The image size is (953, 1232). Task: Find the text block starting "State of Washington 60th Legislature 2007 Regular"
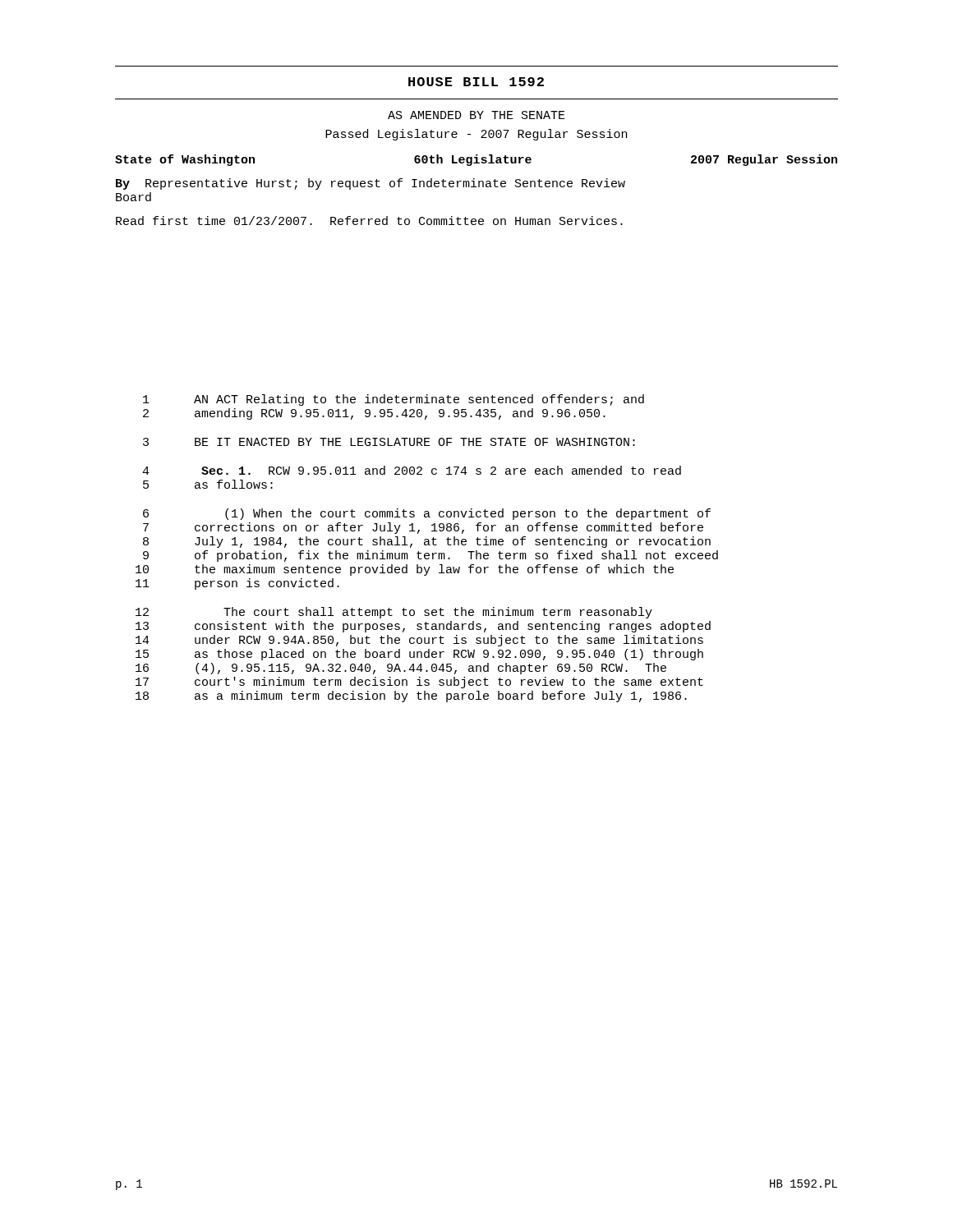[x=476, y=161]
